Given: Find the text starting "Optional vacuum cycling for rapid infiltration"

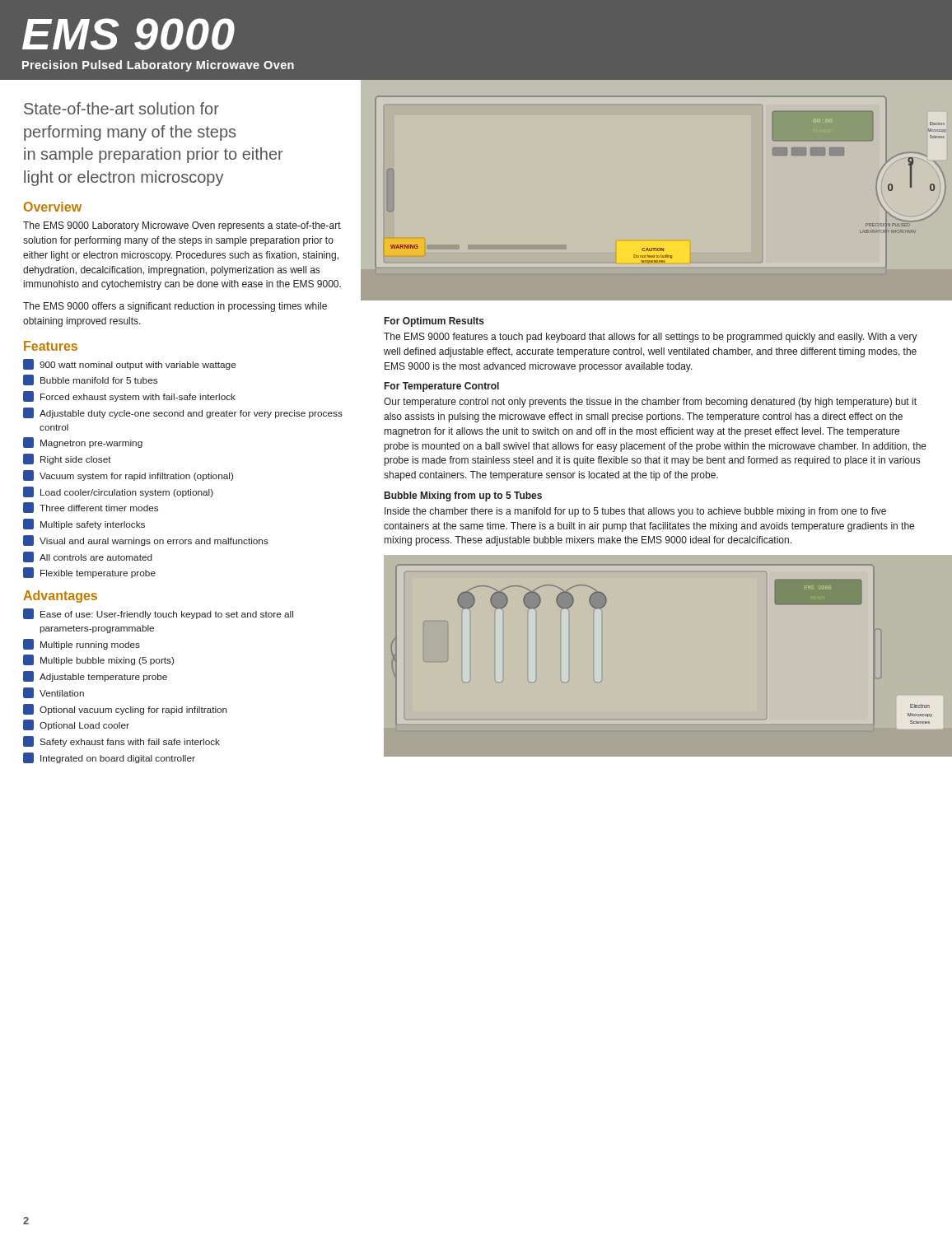Looking at the screenshot, I should [x=125, y=710].
